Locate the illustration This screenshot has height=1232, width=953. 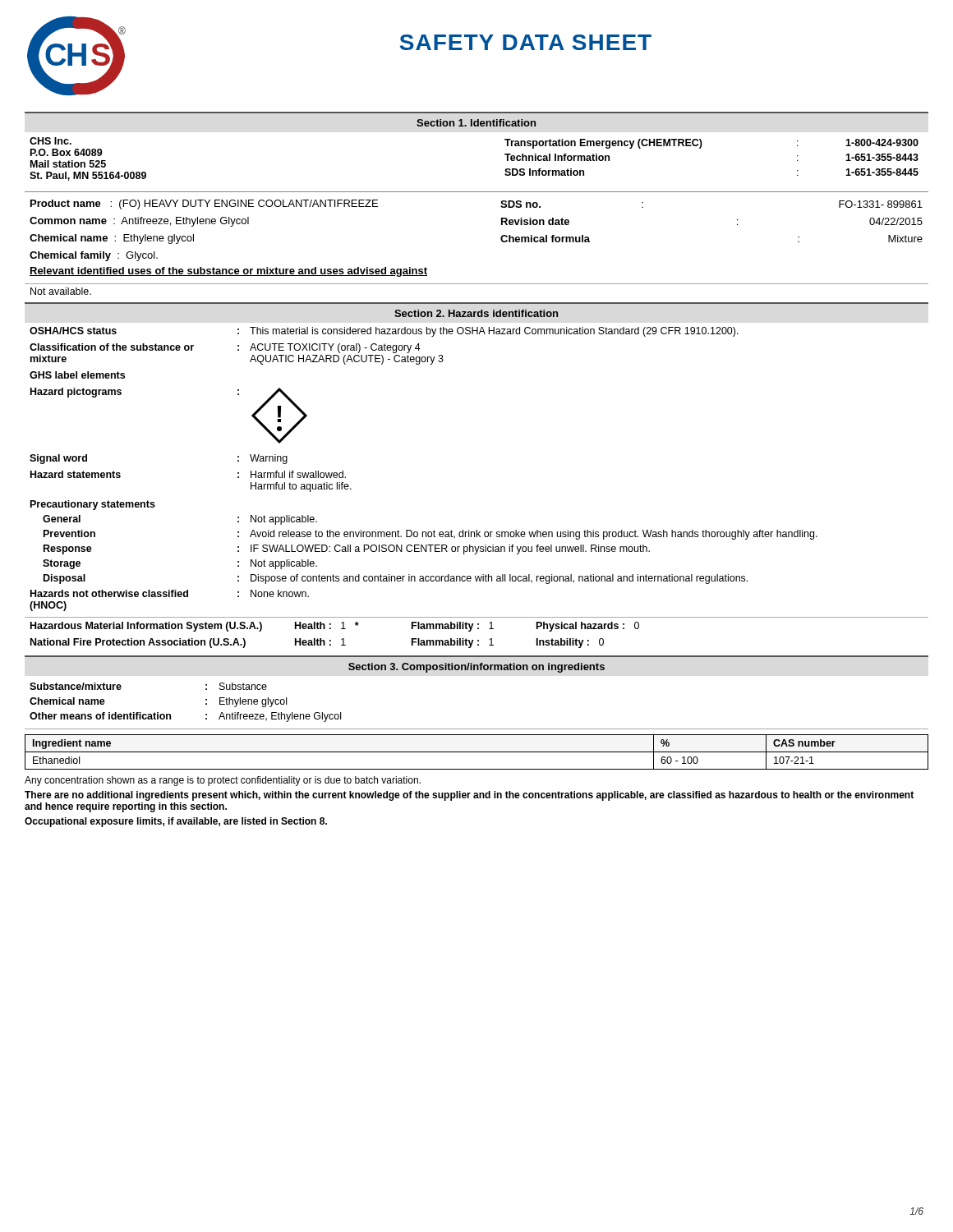tap(279, 417)
